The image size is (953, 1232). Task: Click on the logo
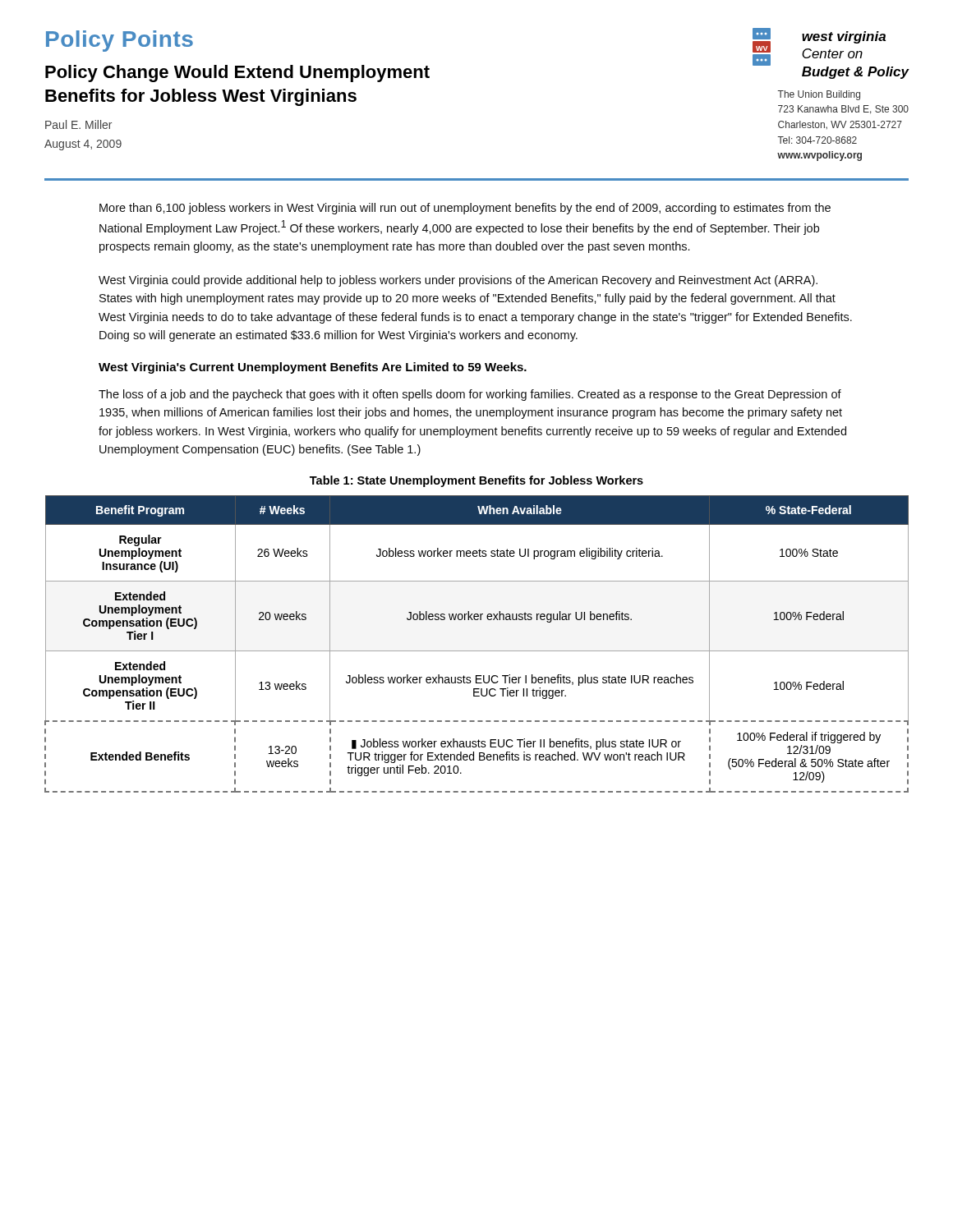[x=830, y=53]
